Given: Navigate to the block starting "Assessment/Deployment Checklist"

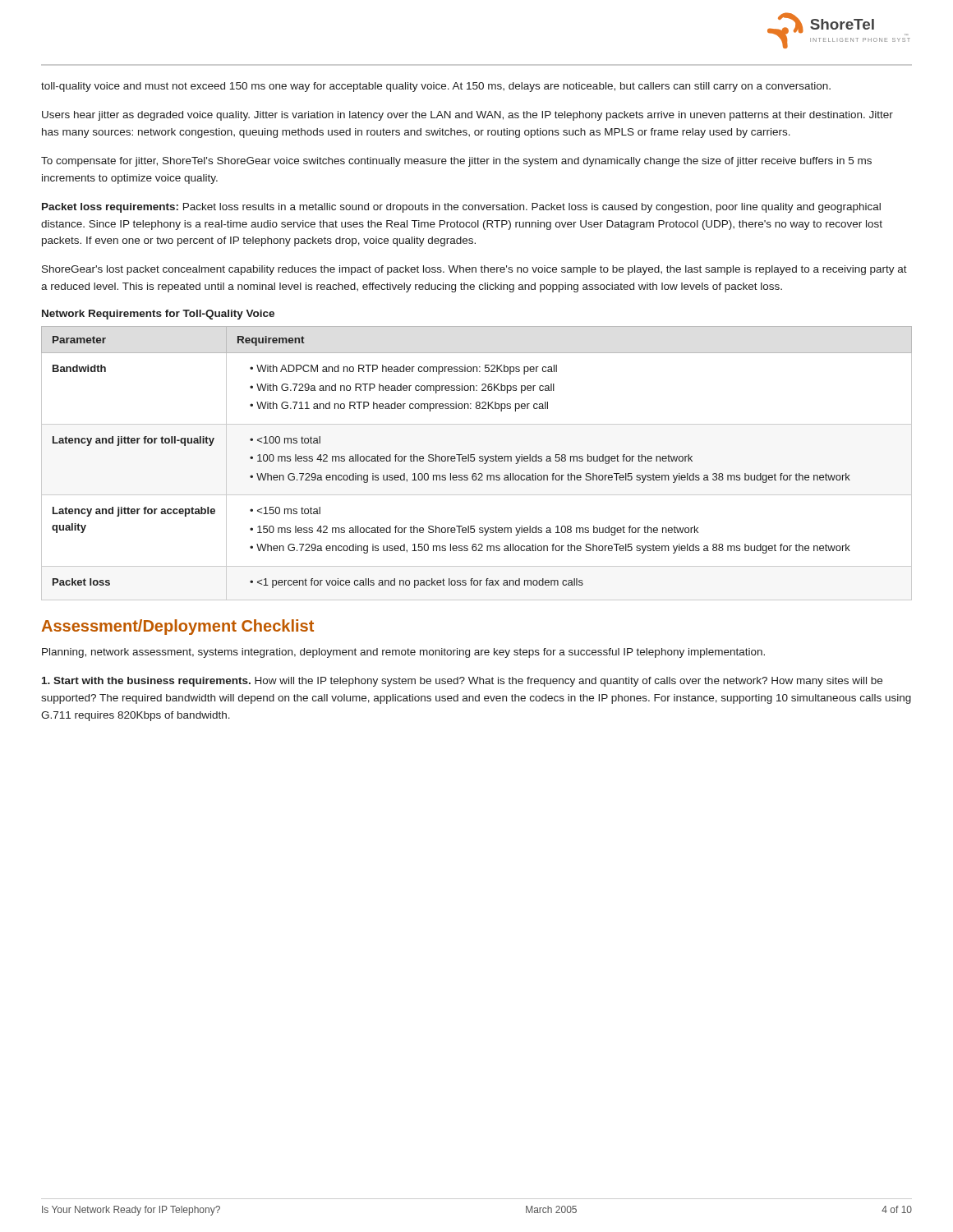Looking at the screenshot, I should [x=178, y=626].
